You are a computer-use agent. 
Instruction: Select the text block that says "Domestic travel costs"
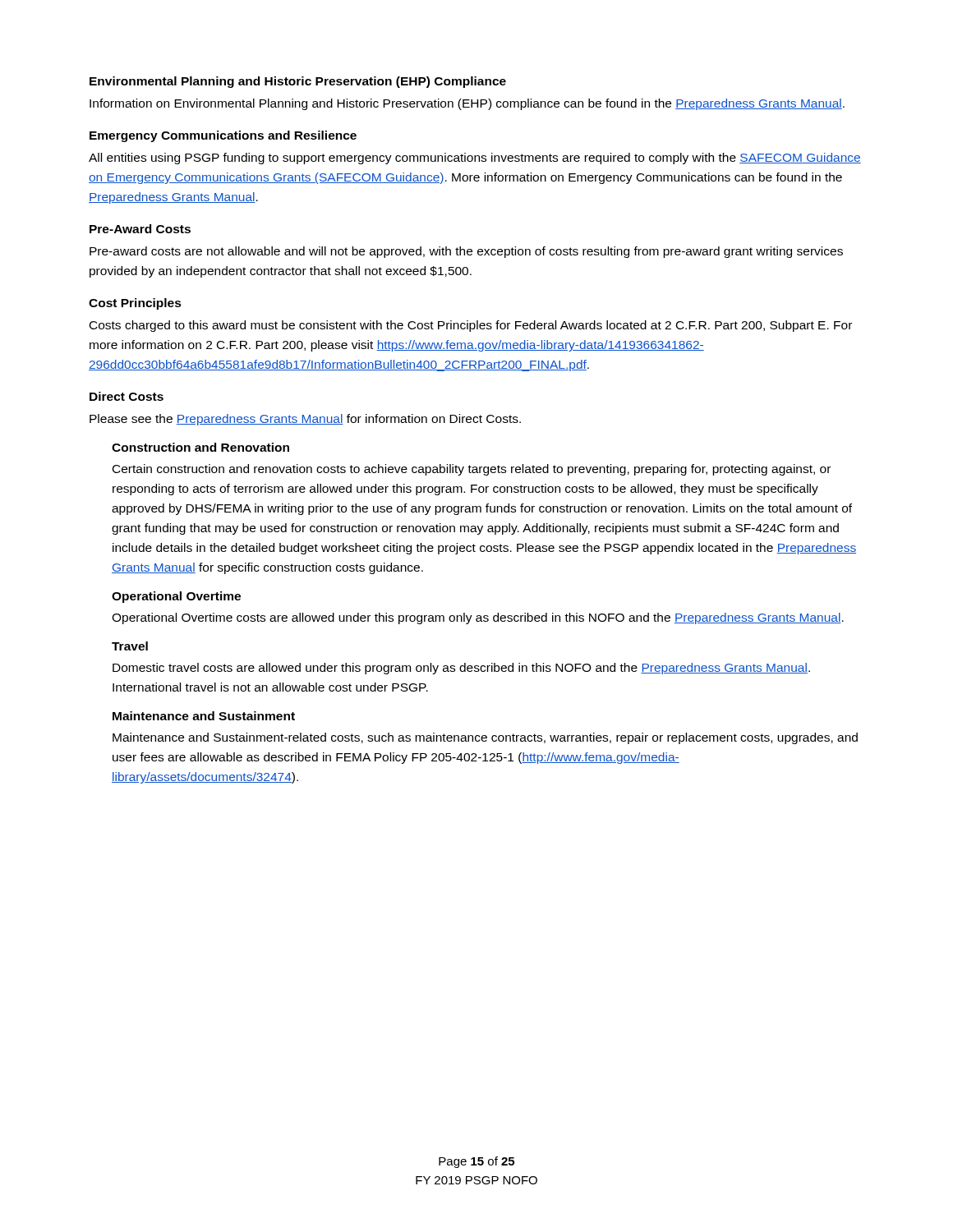(461, 677)
